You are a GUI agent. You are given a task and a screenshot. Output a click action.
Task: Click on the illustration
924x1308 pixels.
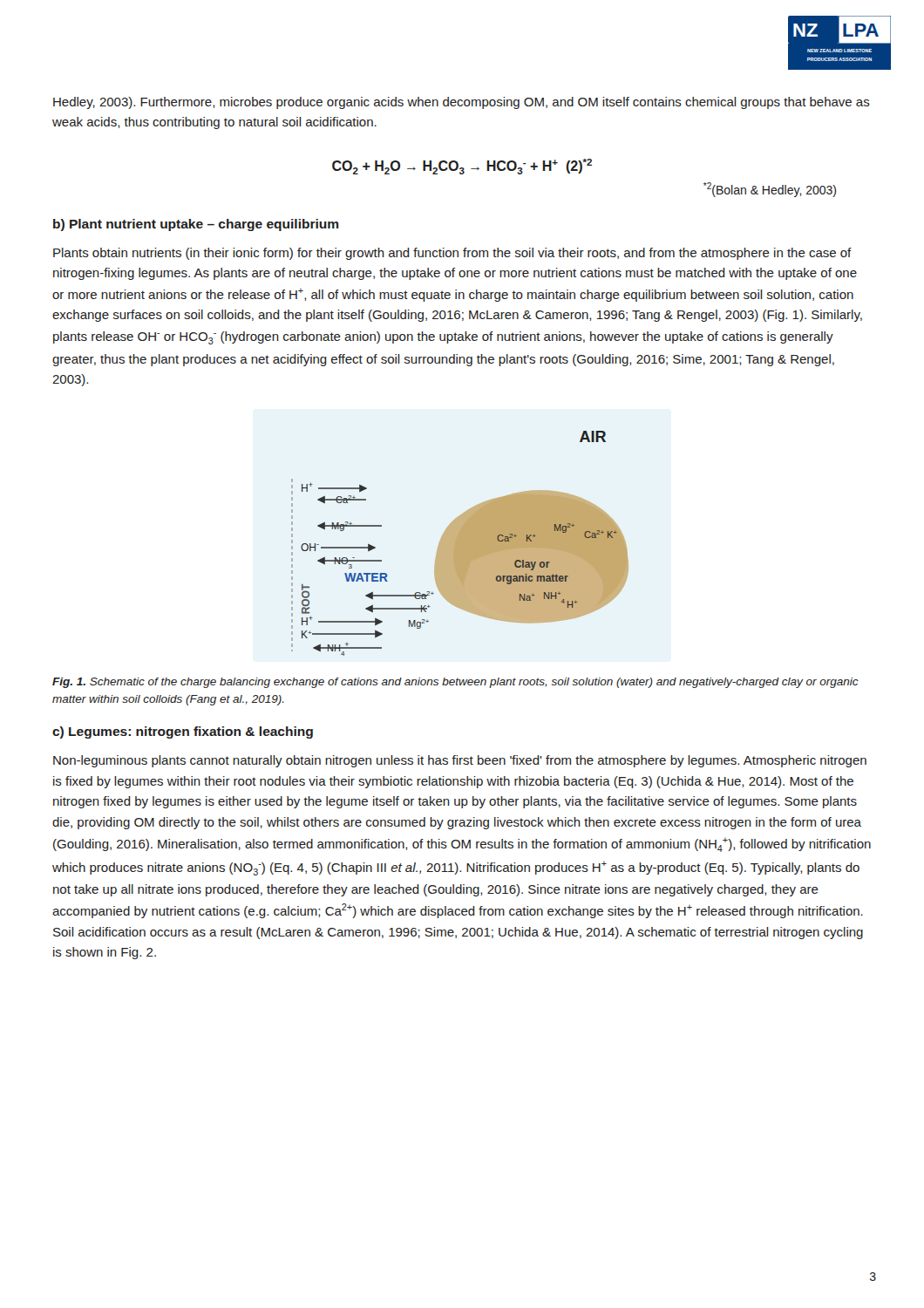point(462,537)
